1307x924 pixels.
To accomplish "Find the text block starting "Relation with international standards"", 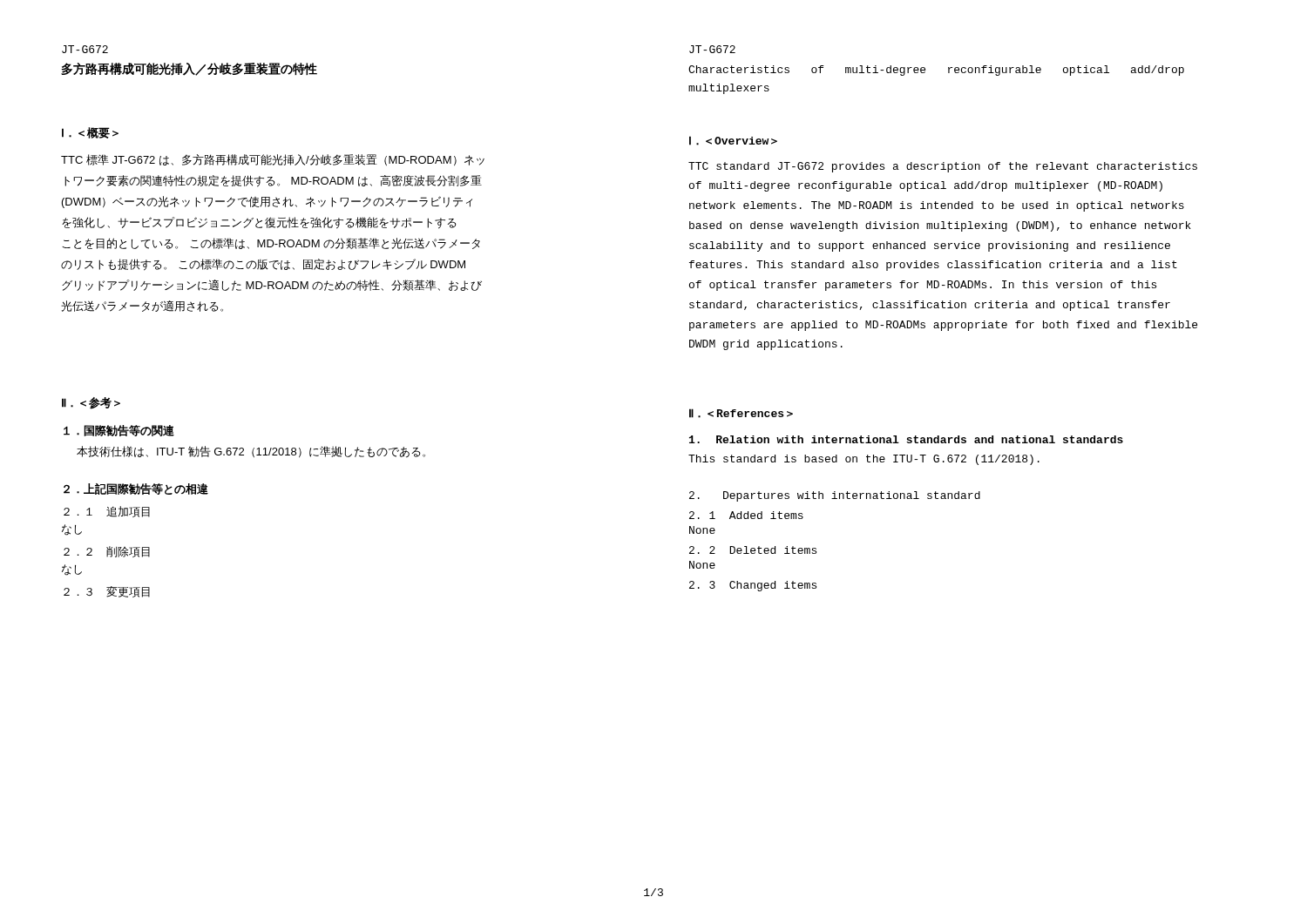I will pos(906,440).
